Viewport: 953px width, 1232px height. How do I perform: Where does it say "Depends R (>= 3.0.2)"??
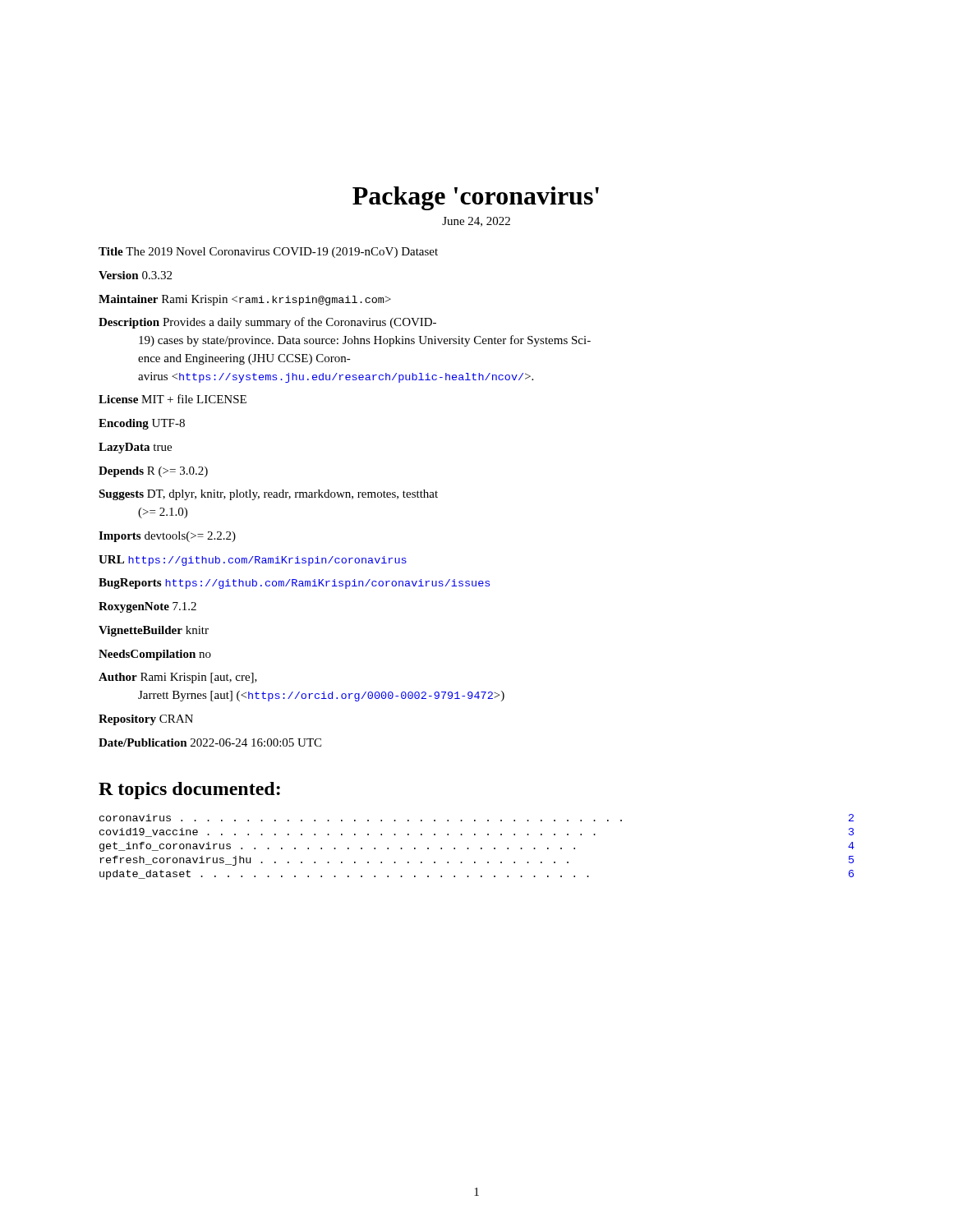coord(153,470)
